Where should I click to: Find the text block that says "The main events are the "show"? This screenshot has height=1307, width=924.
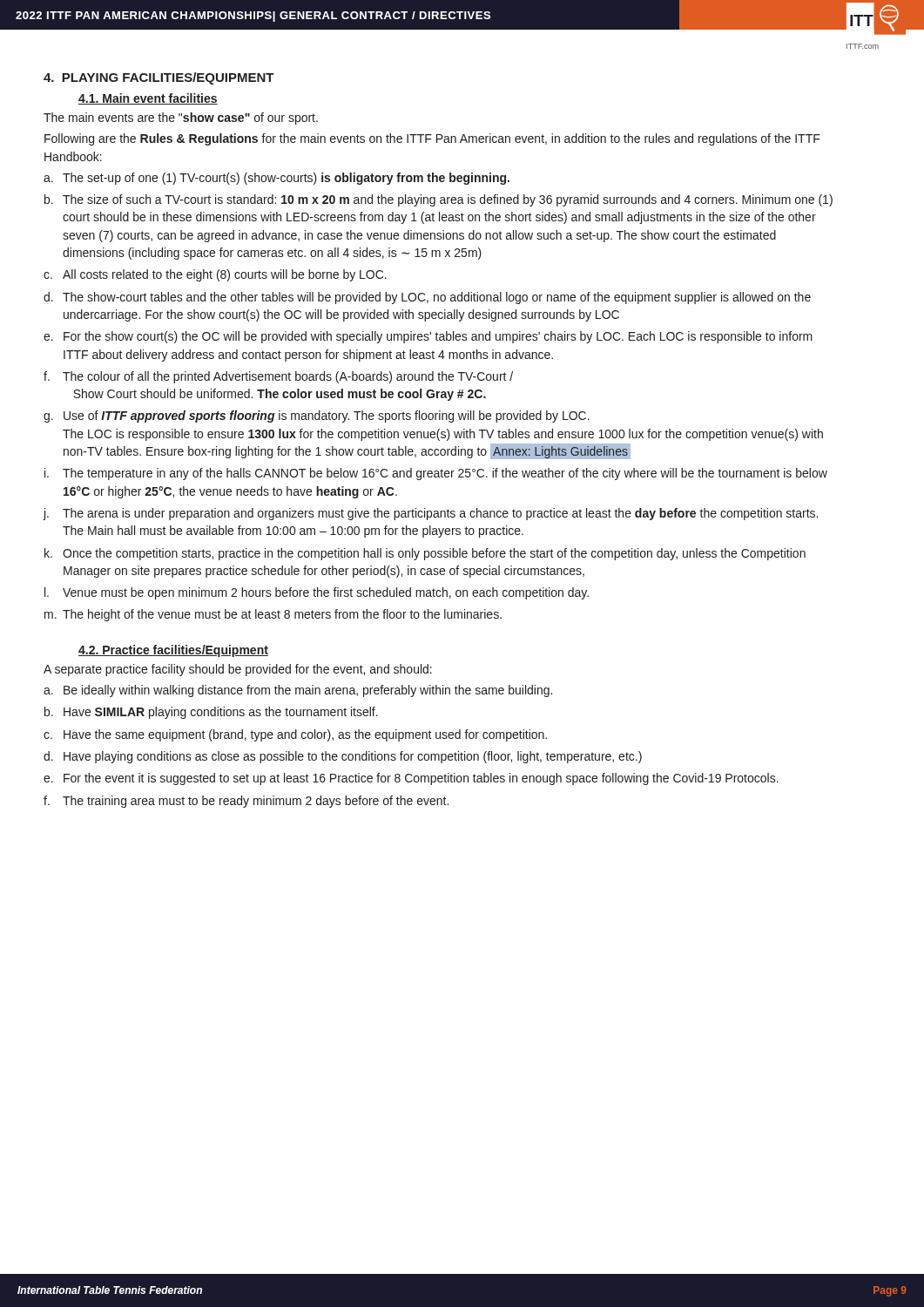[181, 118]
